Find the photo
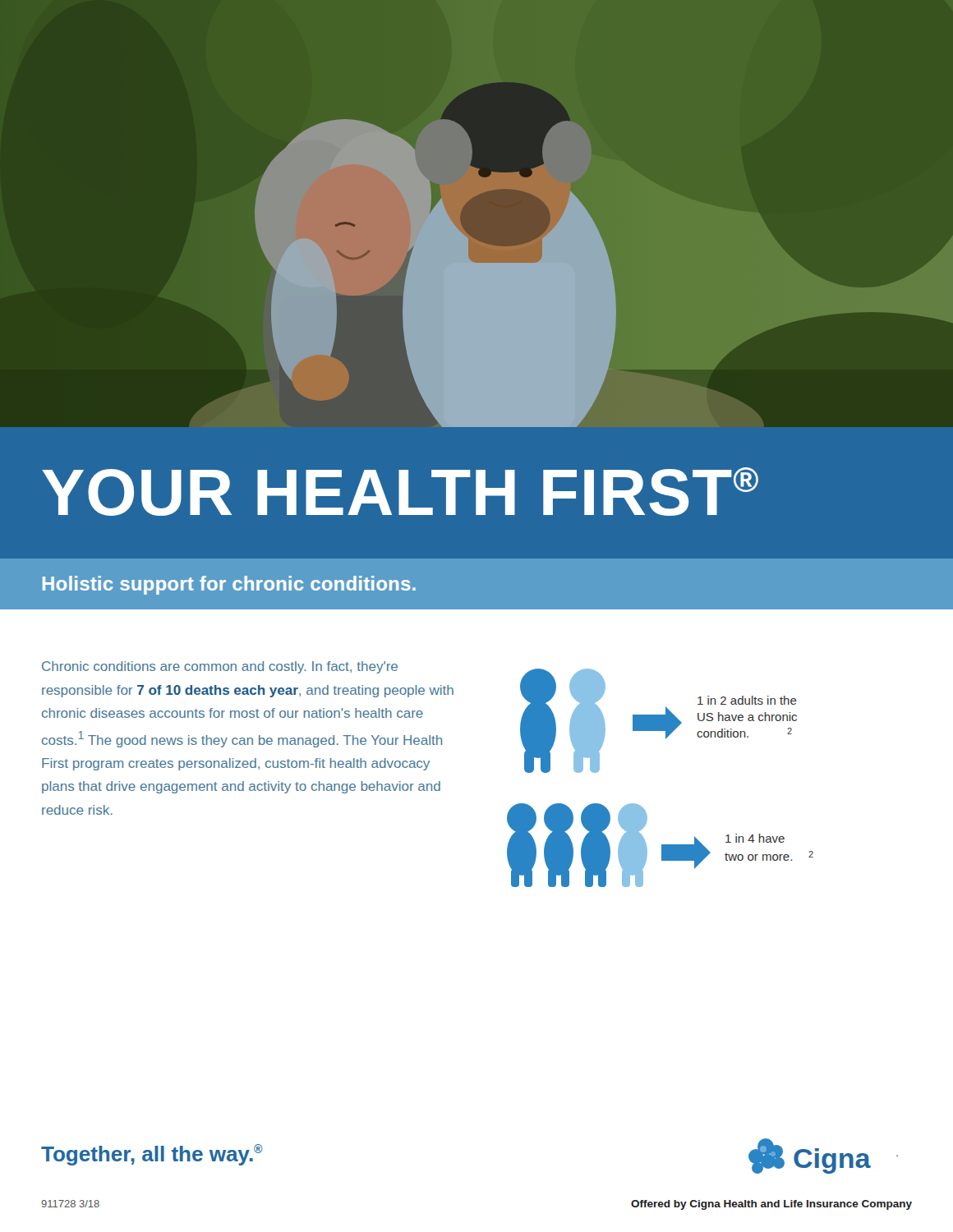Image resolution: width=953 pixels, height=1232 pixels. (x=476, y=214)
